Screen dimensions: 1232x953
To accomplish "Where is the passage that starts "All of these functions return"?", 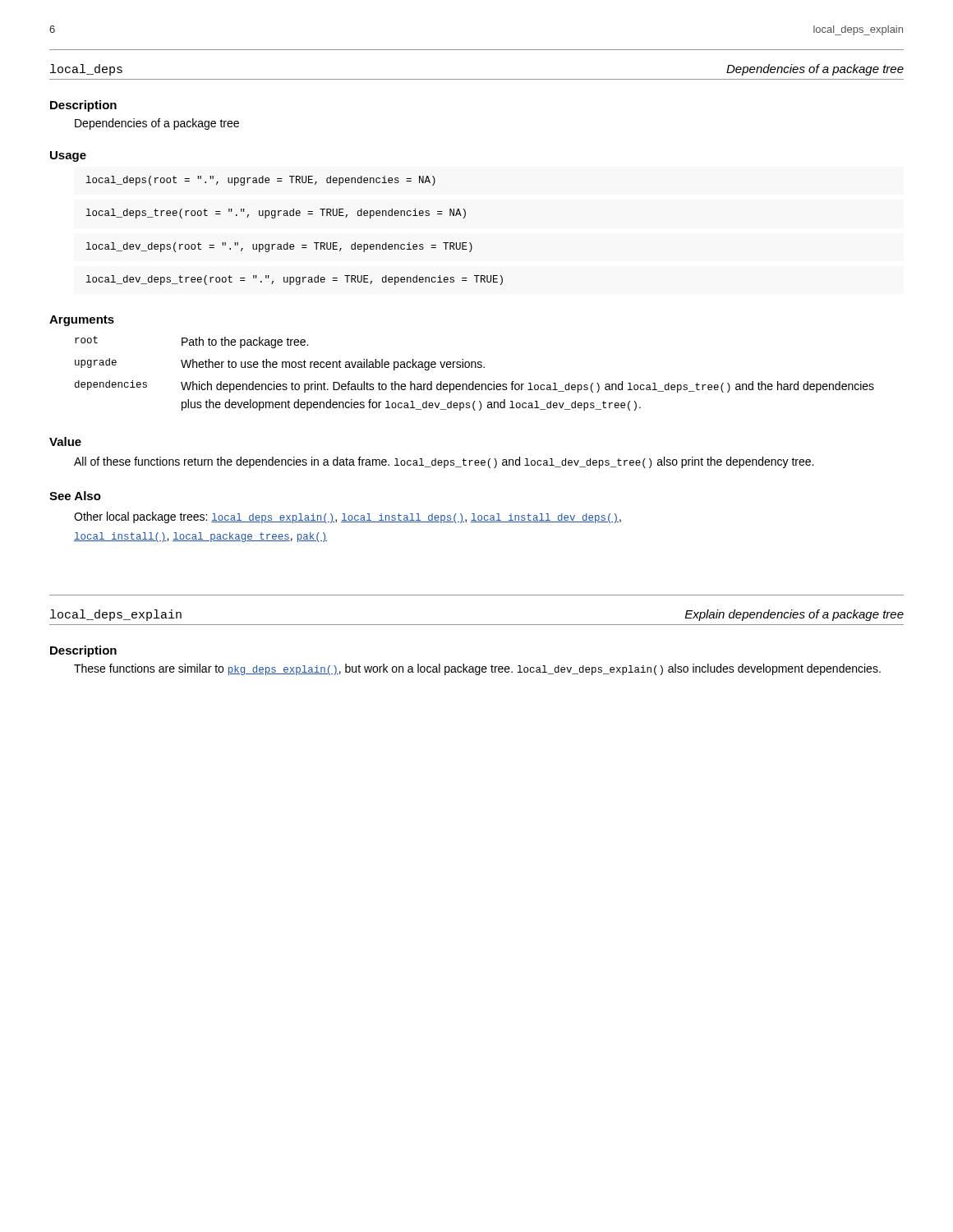I will (x=444, y=462).
